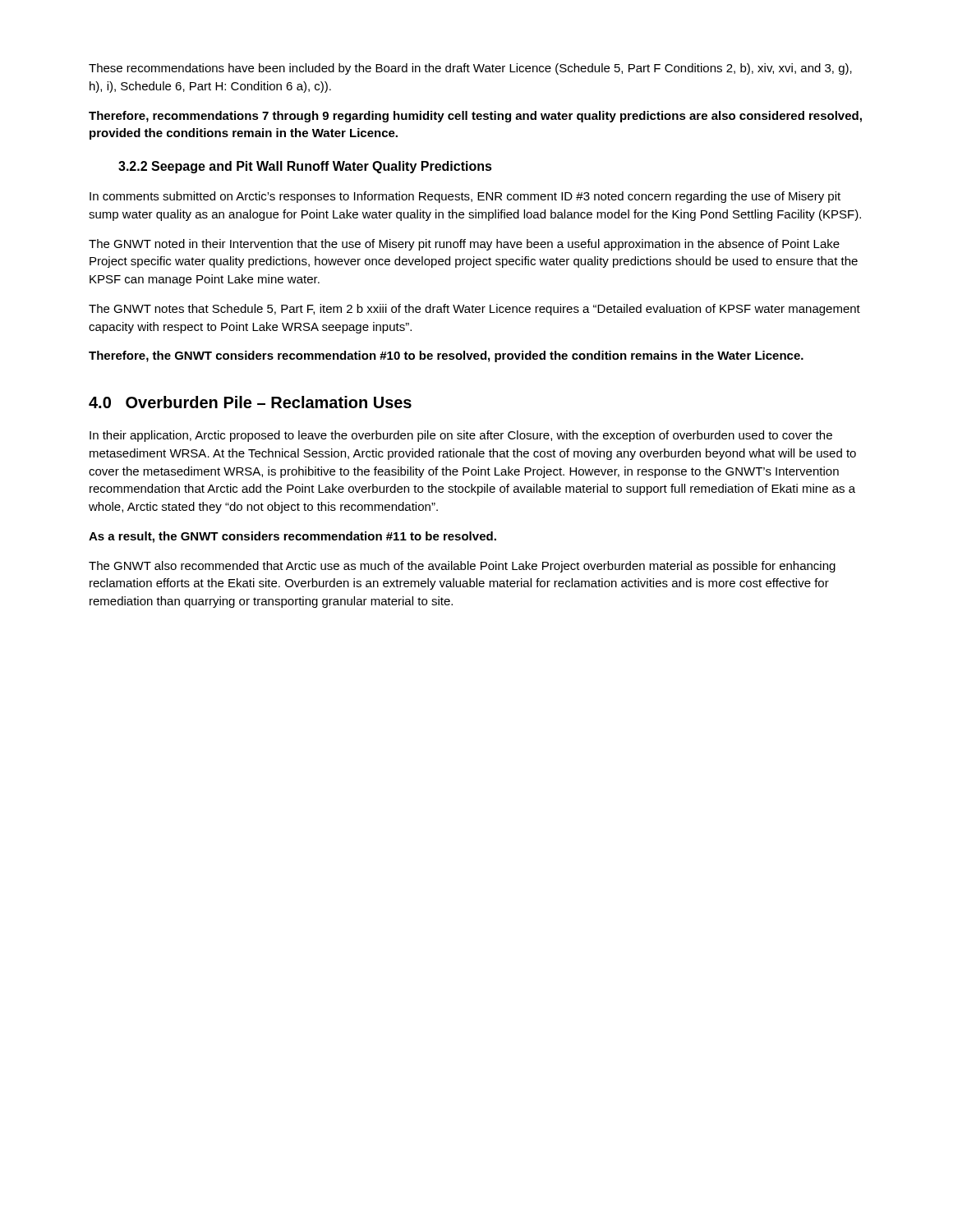953x1232 pixels.
Task: Click on the region starting "In comments submitted"
Action: pos(475,205)
